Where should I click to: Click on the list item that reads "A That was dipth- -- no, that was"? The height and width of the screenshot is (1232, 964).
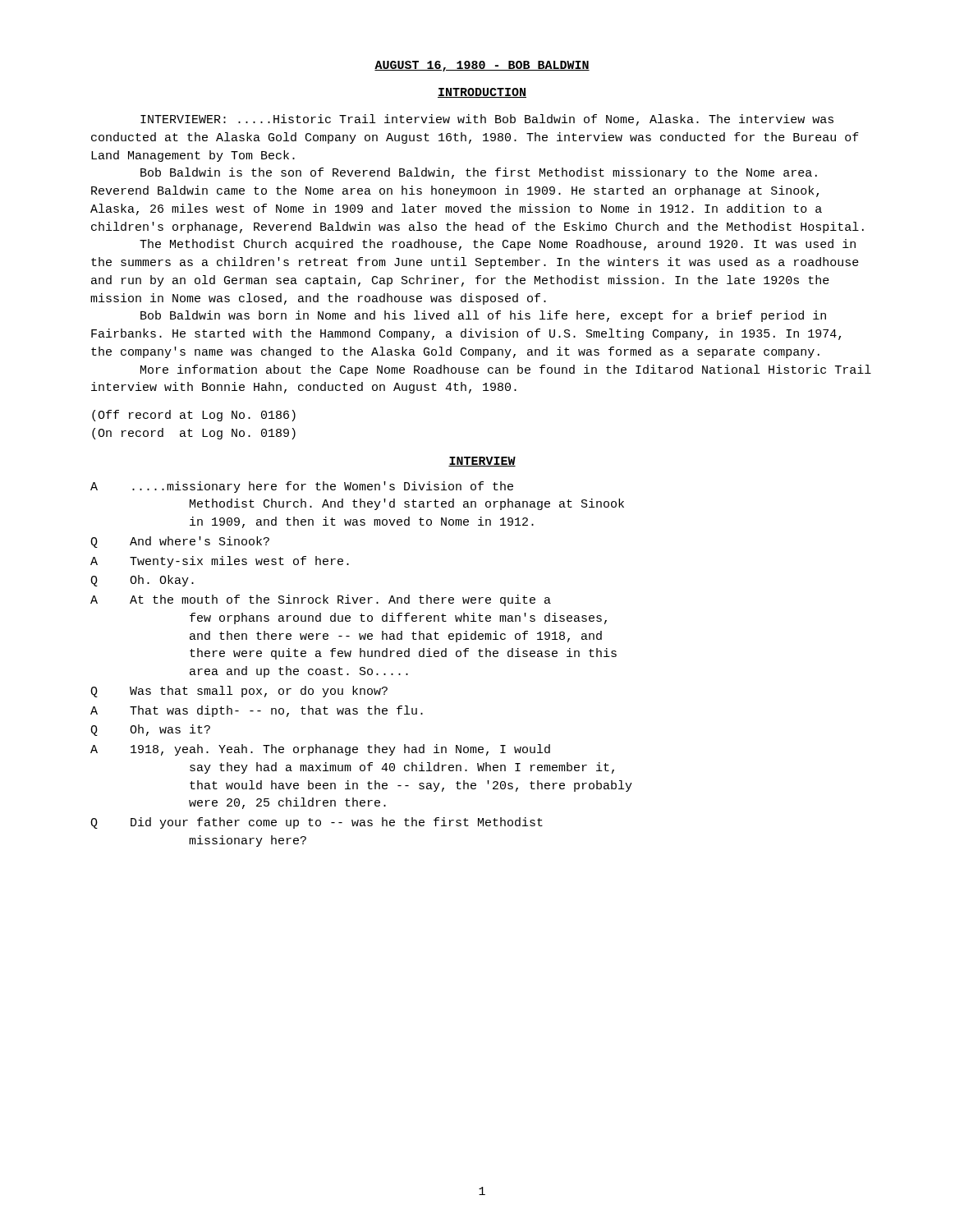[257, 711]
